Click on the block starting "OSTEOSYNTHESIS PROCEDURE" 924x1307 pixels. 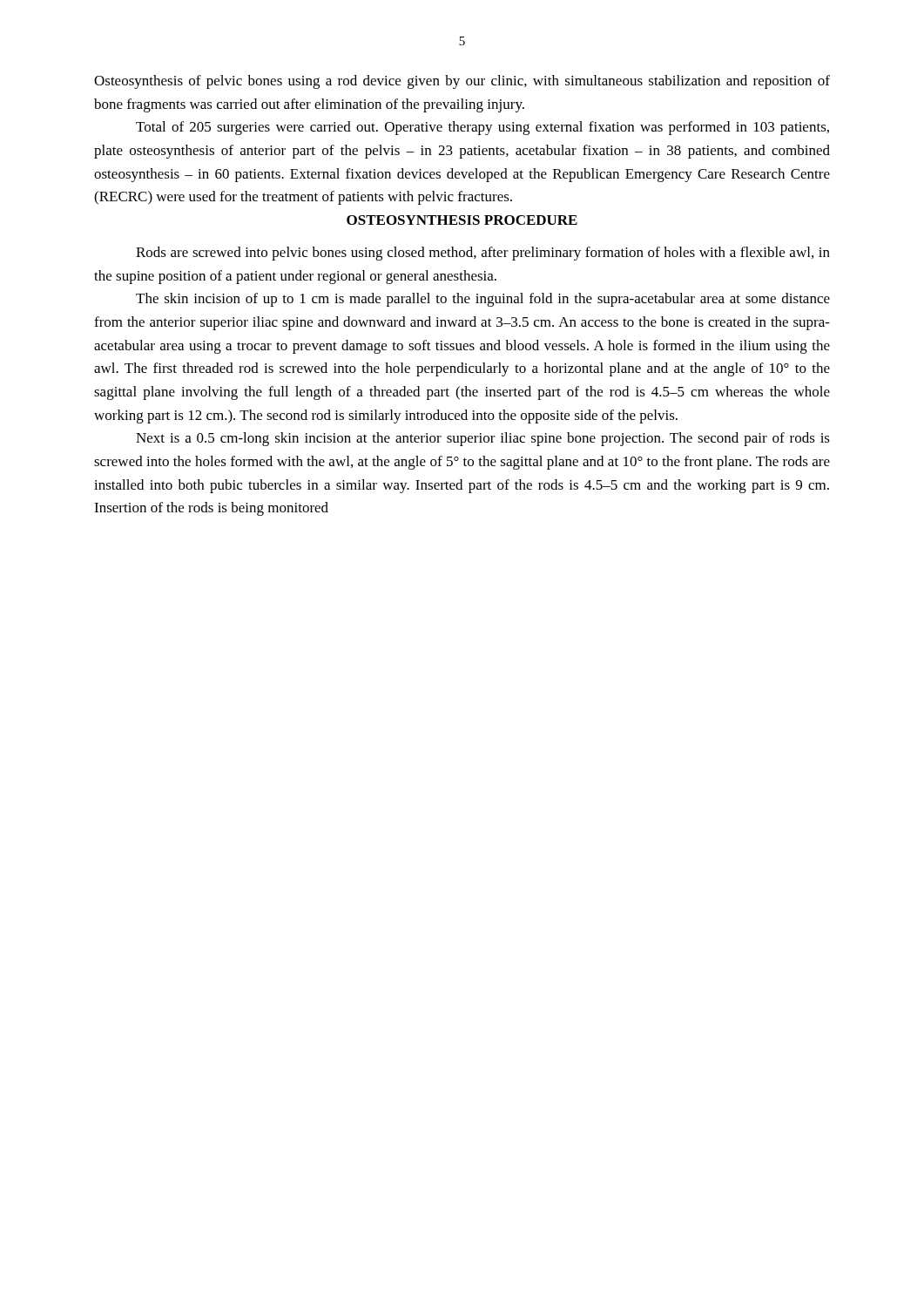click(462, 220)
